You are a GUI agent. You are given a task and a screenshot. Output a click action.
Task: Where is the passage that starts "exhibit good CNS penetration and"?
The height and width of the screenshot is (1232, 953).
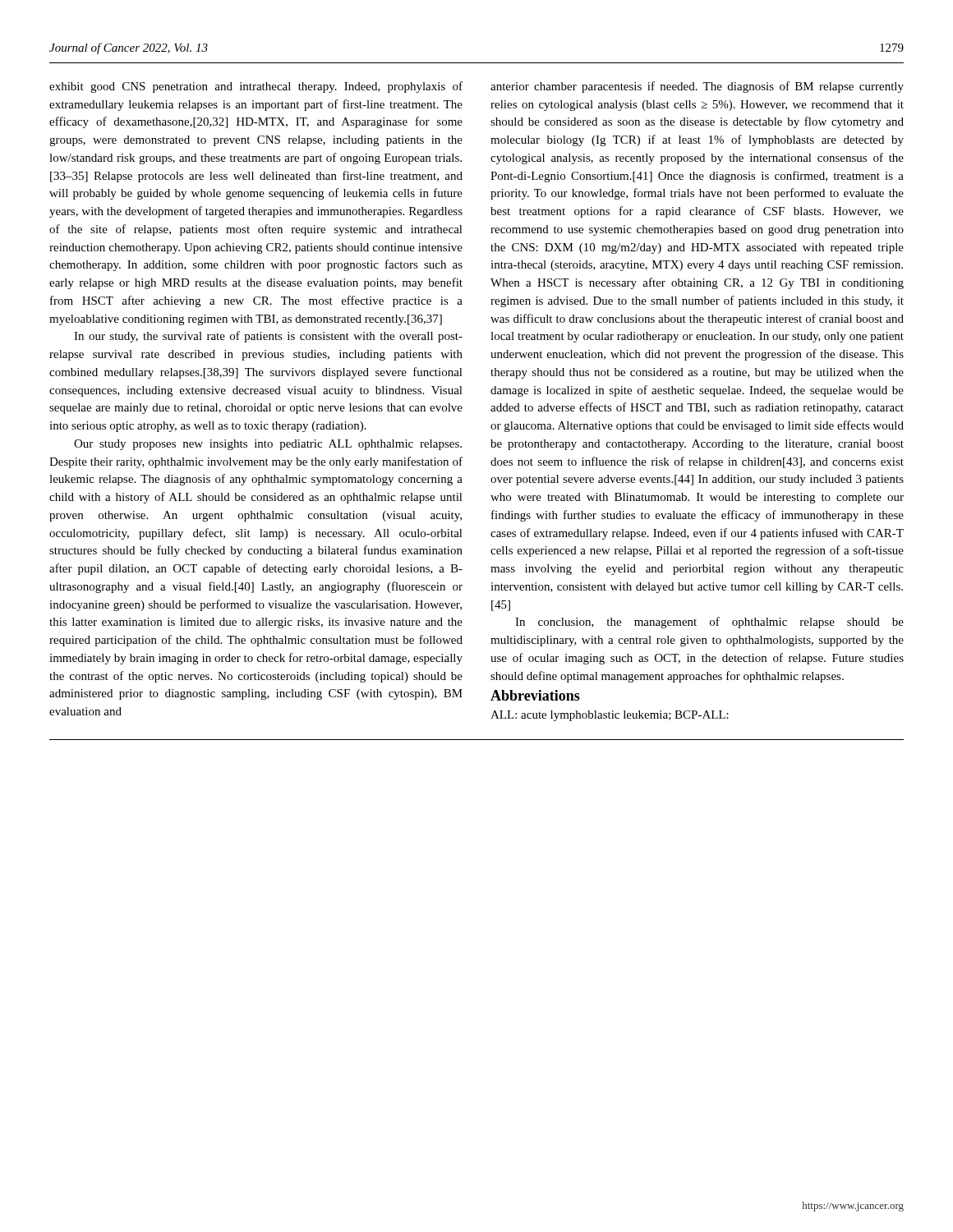pyautogui.click(x=256, y=203)
